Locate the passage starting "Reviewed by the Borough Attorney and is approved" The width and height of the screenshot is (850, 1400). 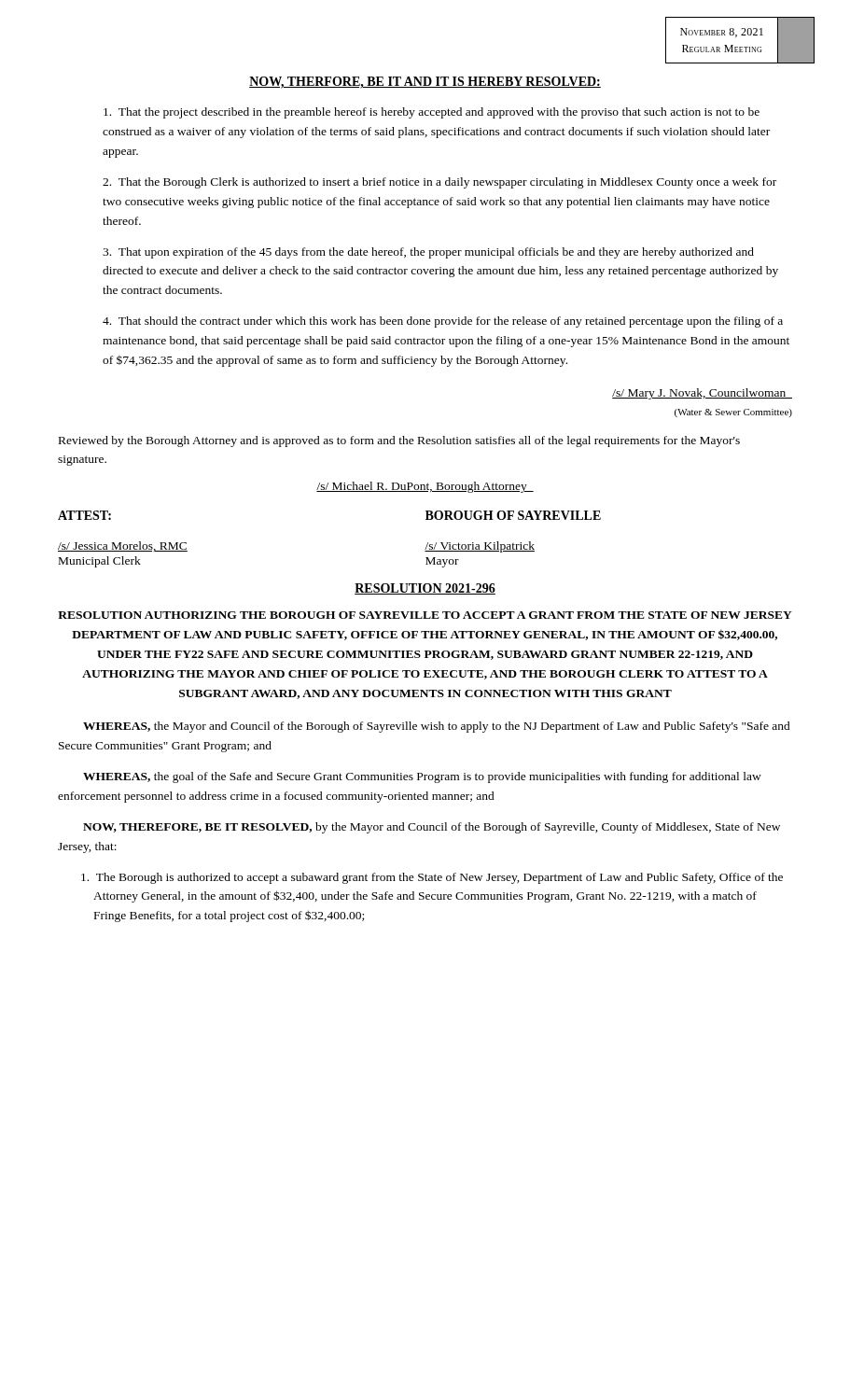click(399, 449)
